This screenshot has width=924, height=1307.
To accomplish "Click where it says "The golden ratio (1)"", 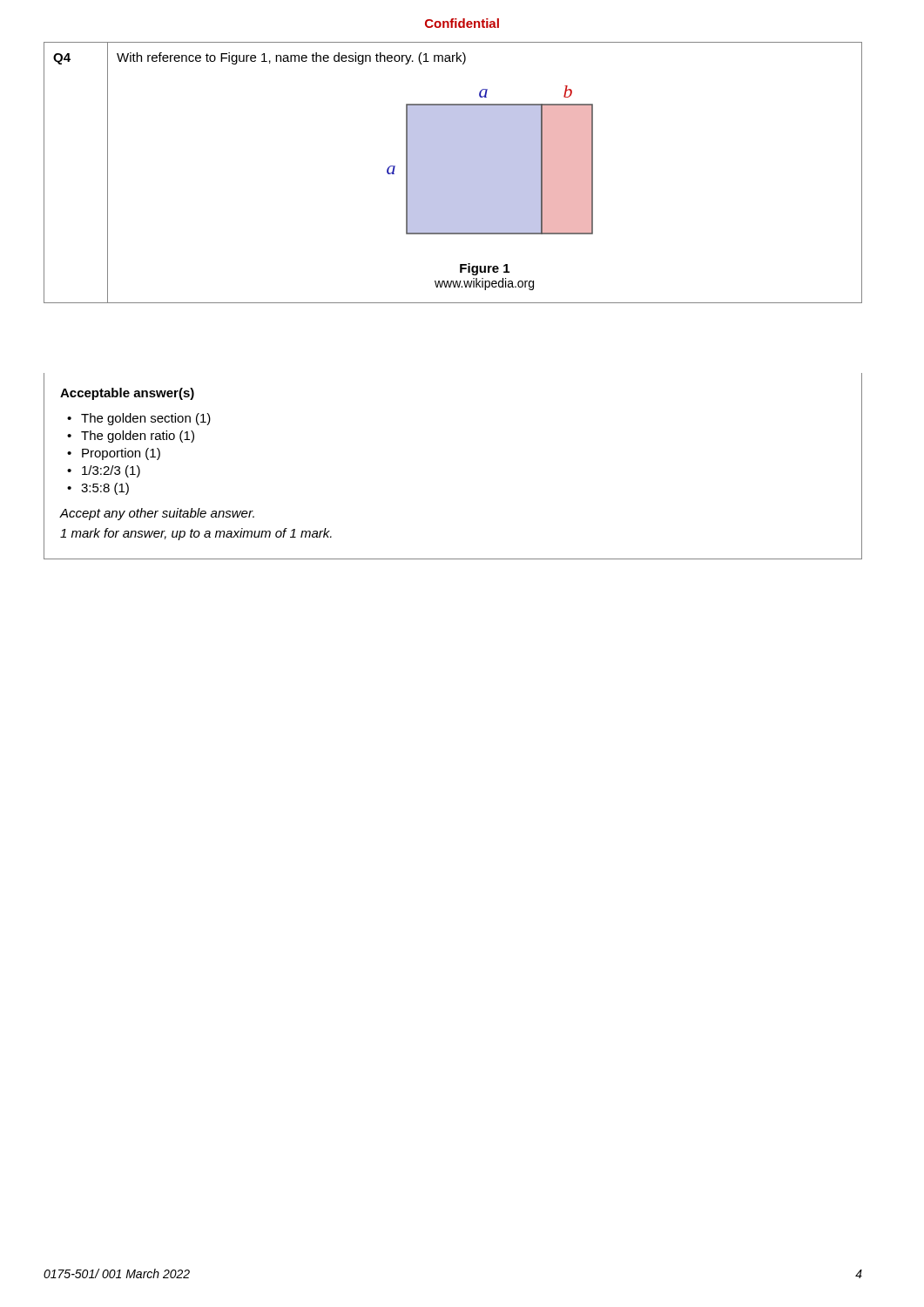I will pyautogui.click(x=138, y=435).
